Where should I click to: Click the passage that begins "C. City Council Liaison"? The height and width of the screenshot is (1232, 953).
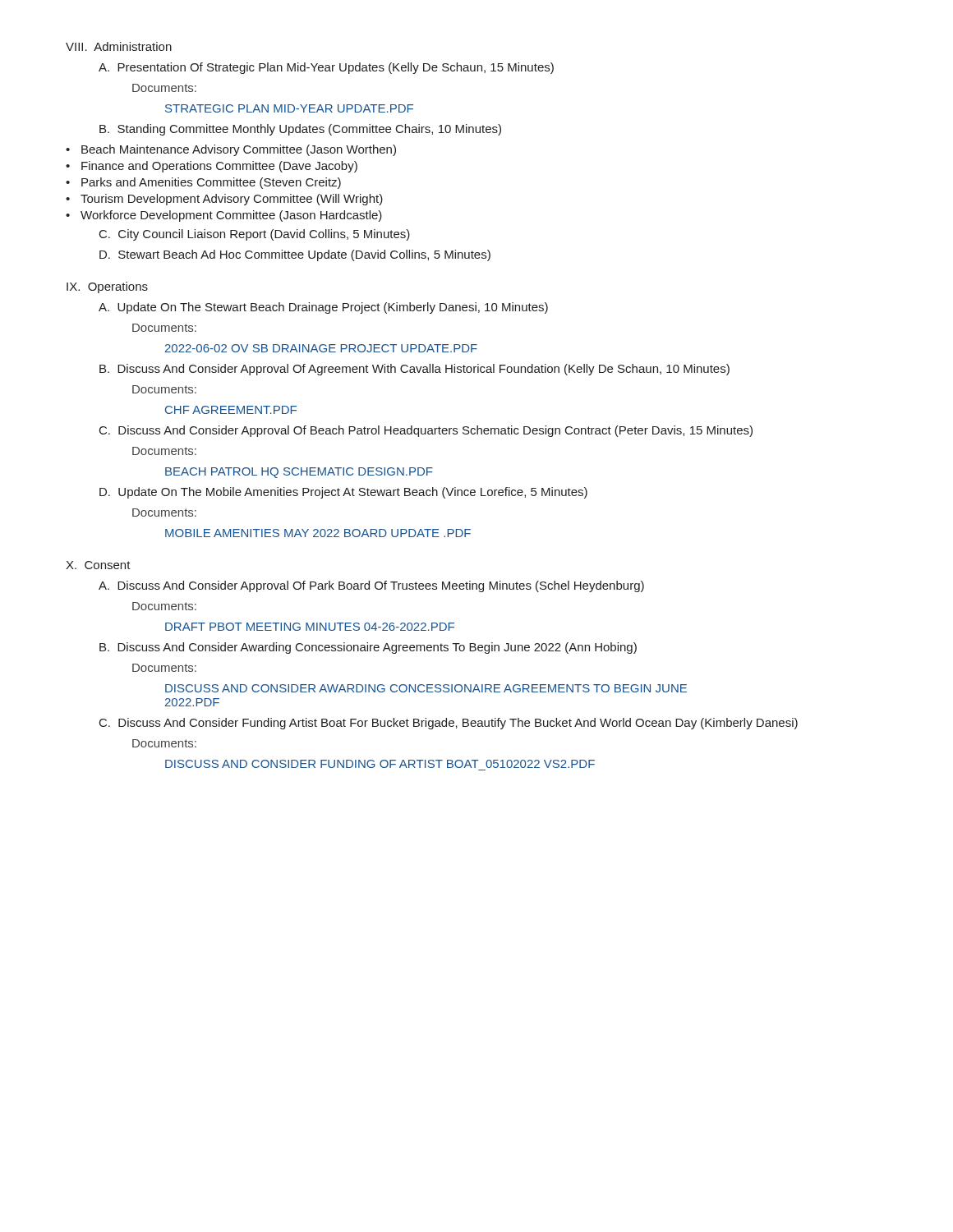point(254,234)
